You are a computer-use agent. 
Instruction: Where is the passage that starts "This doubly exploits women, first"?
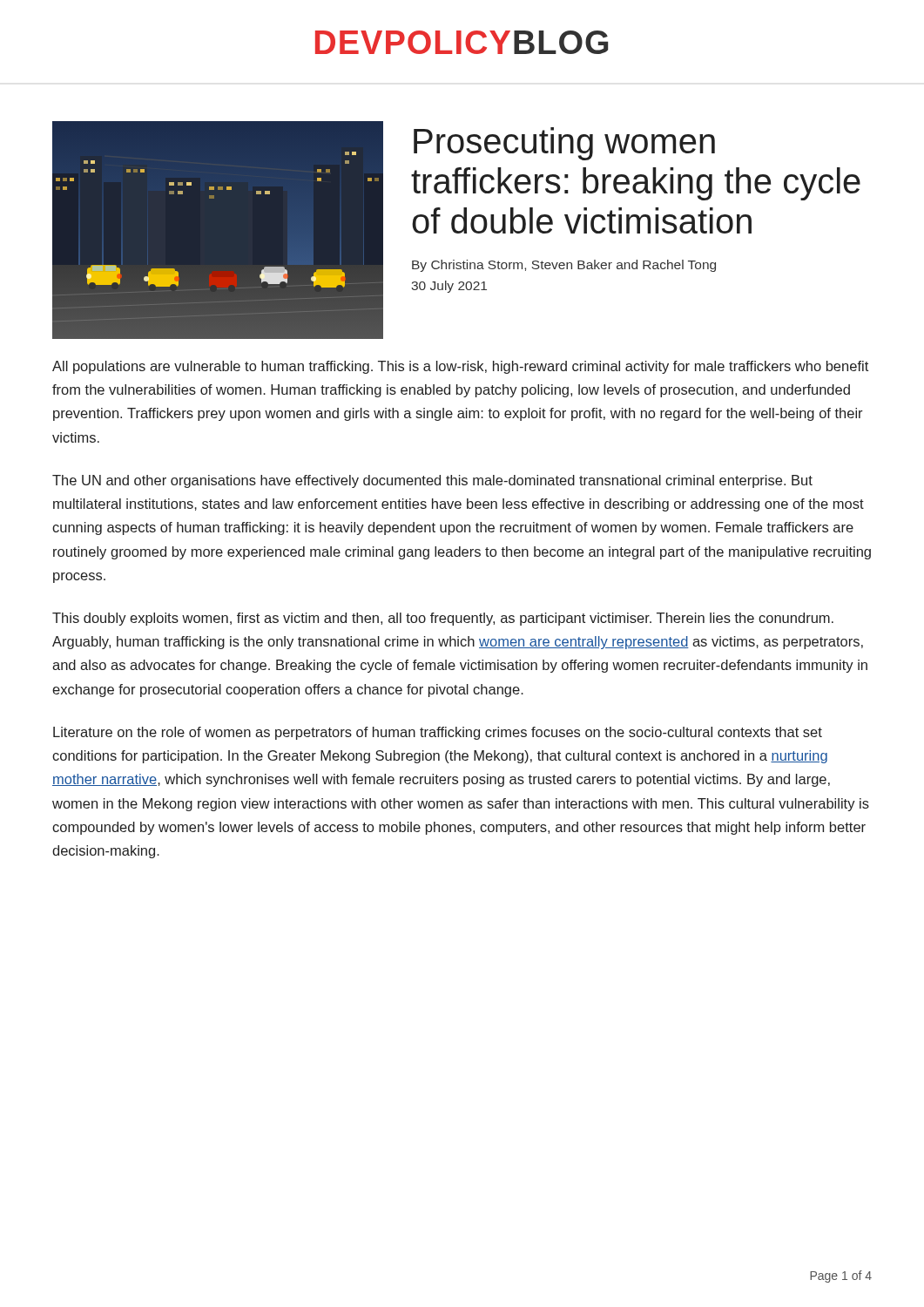(x=462, y=654)
